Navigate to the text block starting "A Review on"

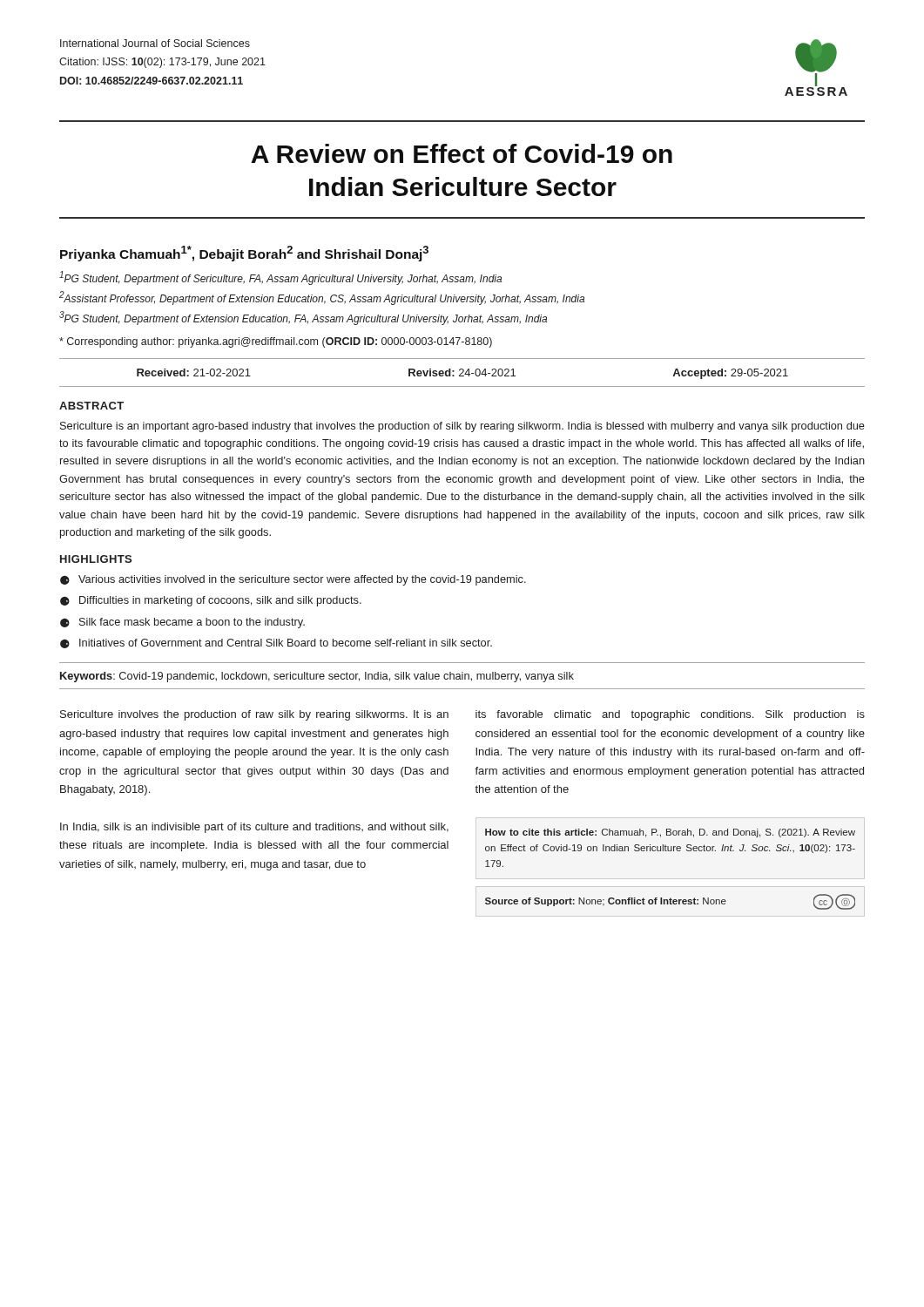462,170
